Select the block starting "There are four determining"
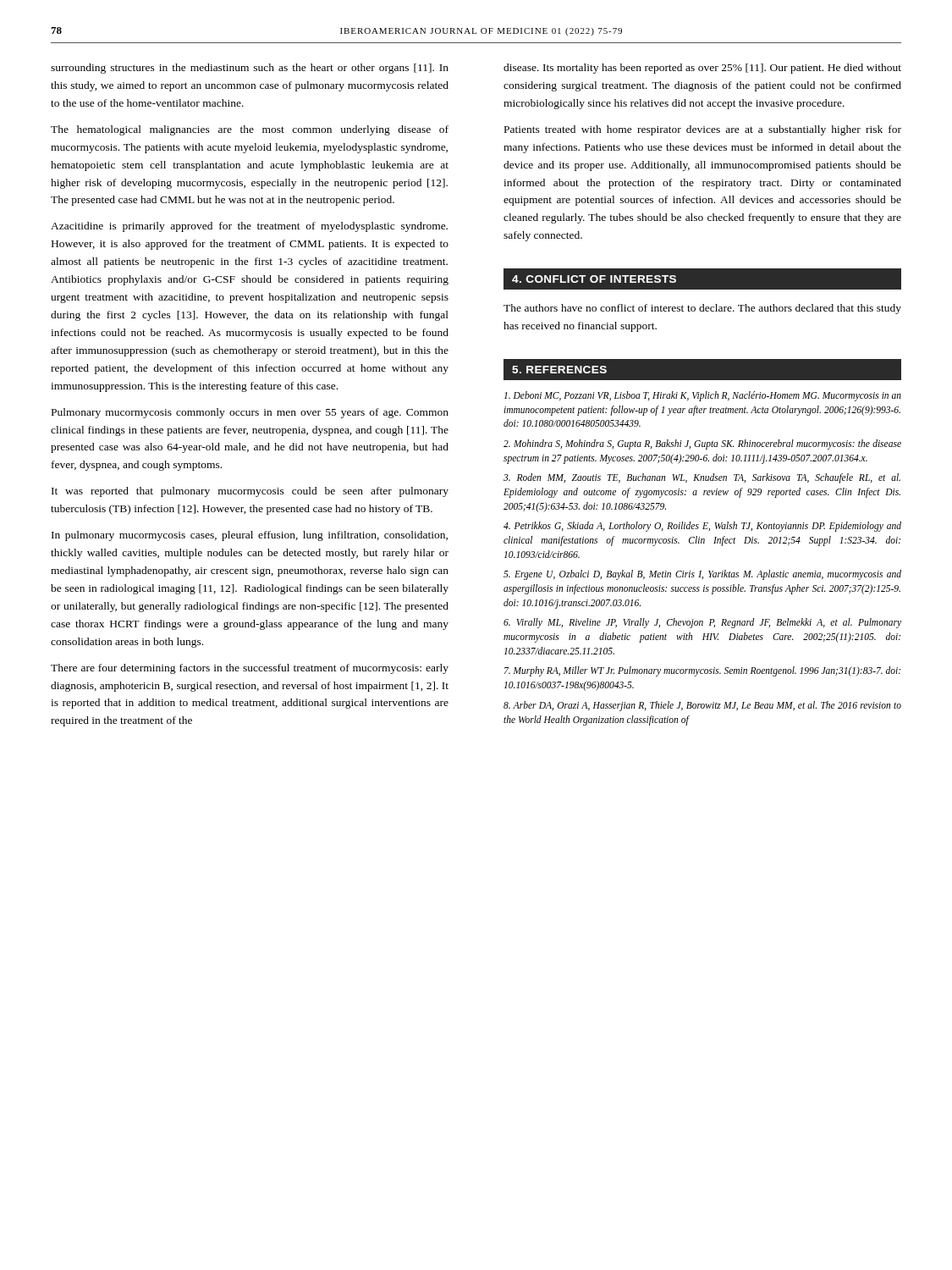952x1270 pixels. pos(250,695)
